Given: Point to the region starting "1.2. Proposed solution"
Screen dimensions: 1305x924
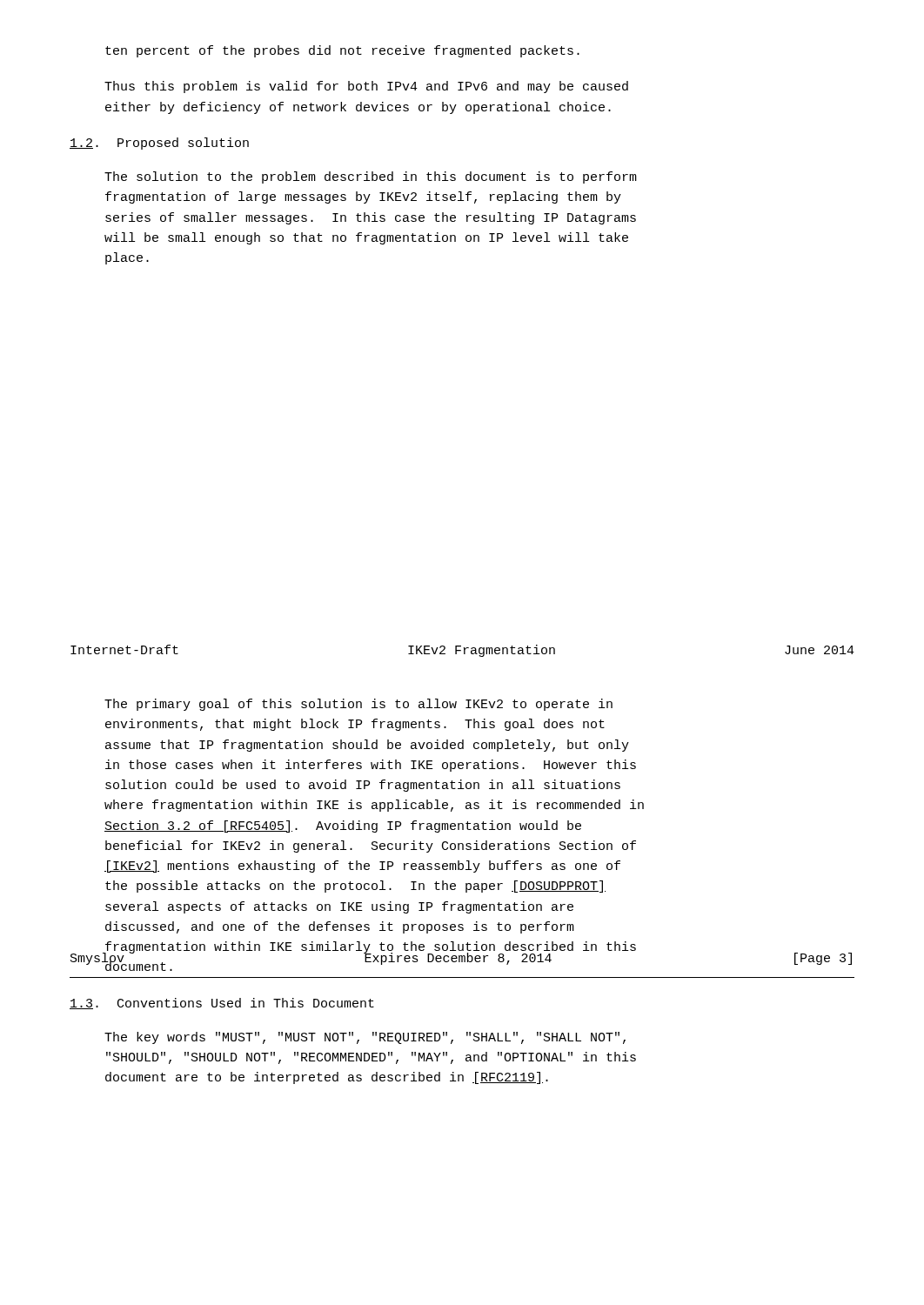Looking at the screenshot, I should tap(160, 144).
